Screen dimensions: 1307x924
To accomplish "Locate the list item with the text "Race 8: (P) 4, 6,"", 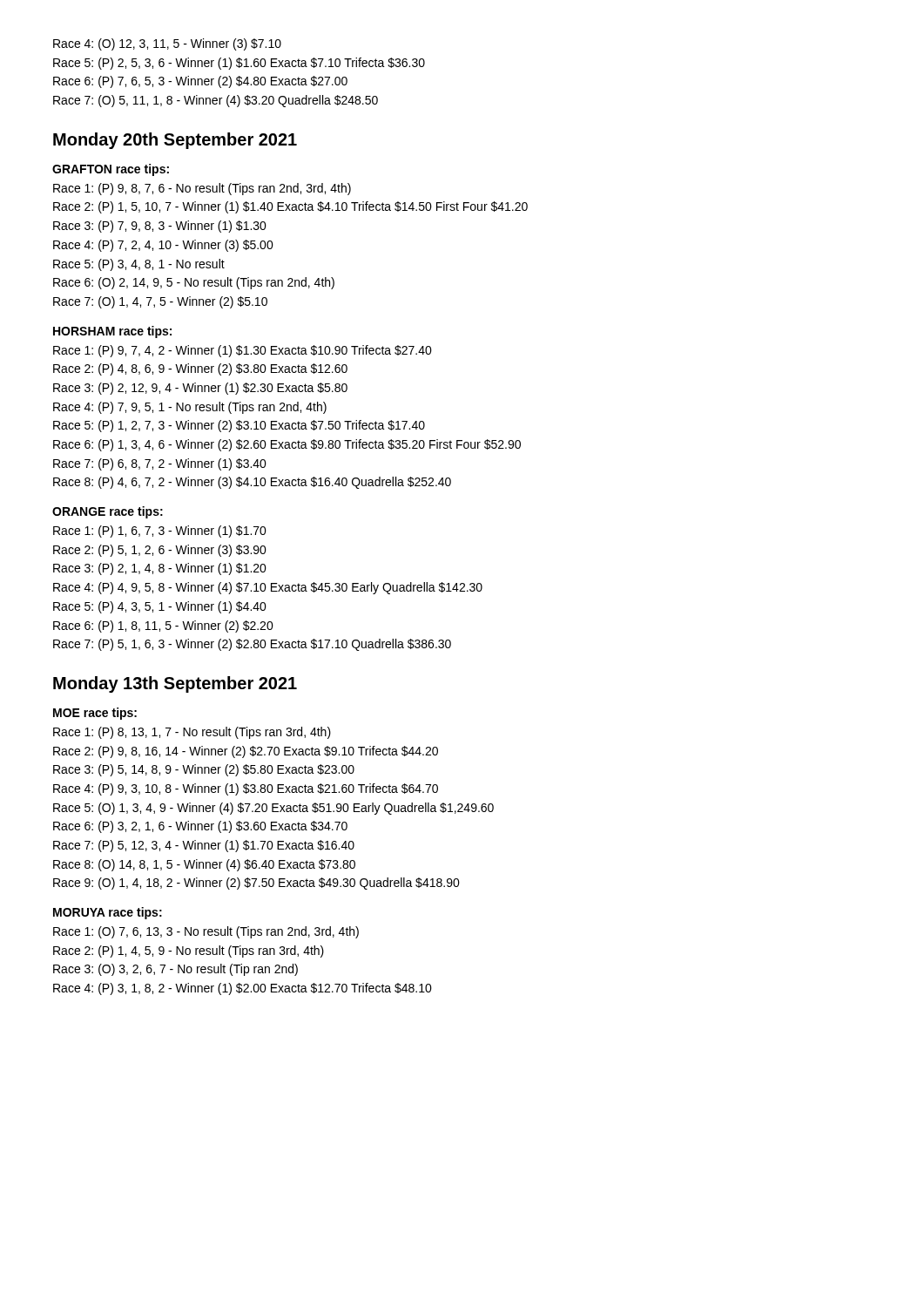I will point(252,482).
